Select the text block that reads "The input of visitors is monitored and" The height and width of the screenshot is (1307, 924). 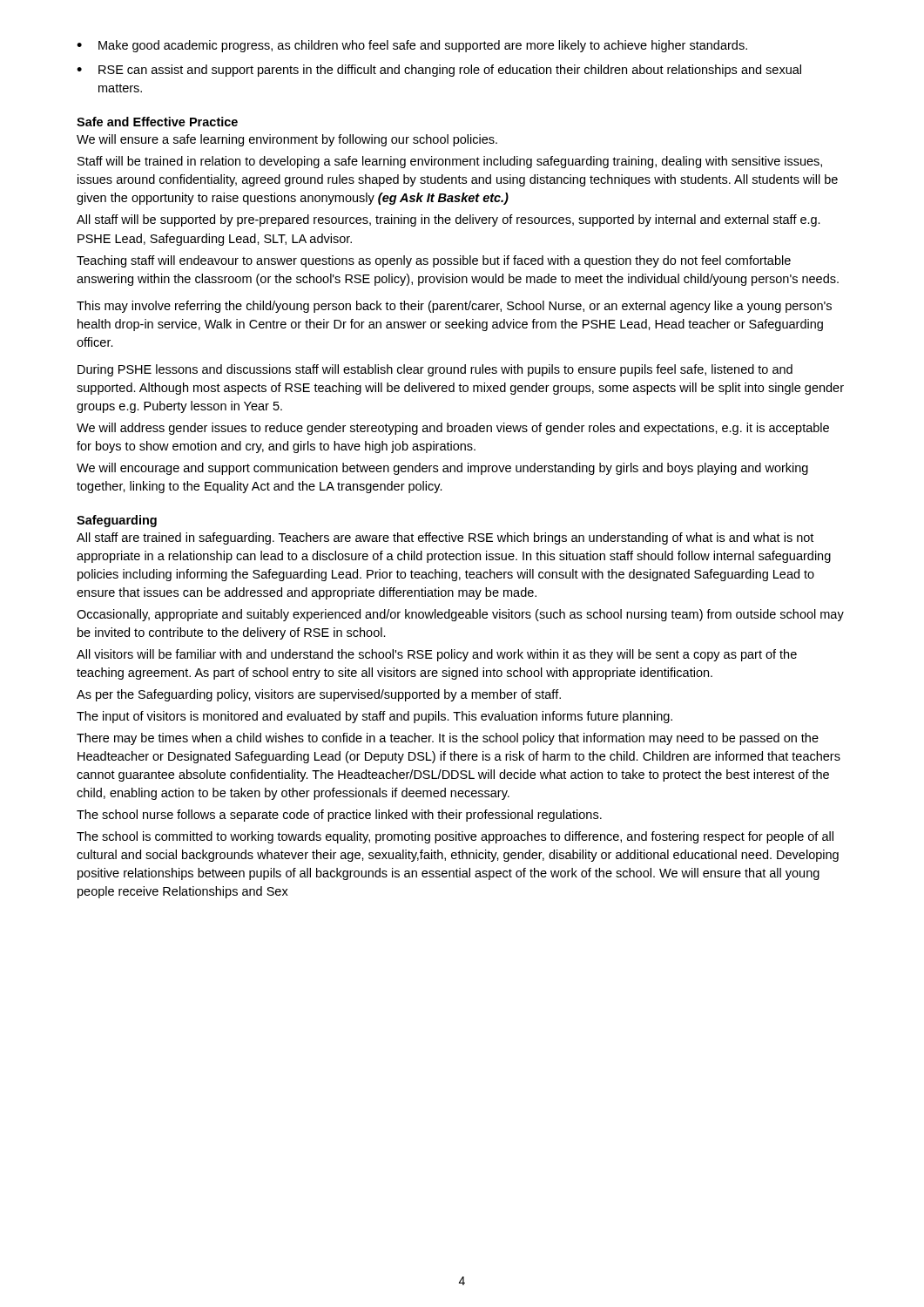coord(375,716)
